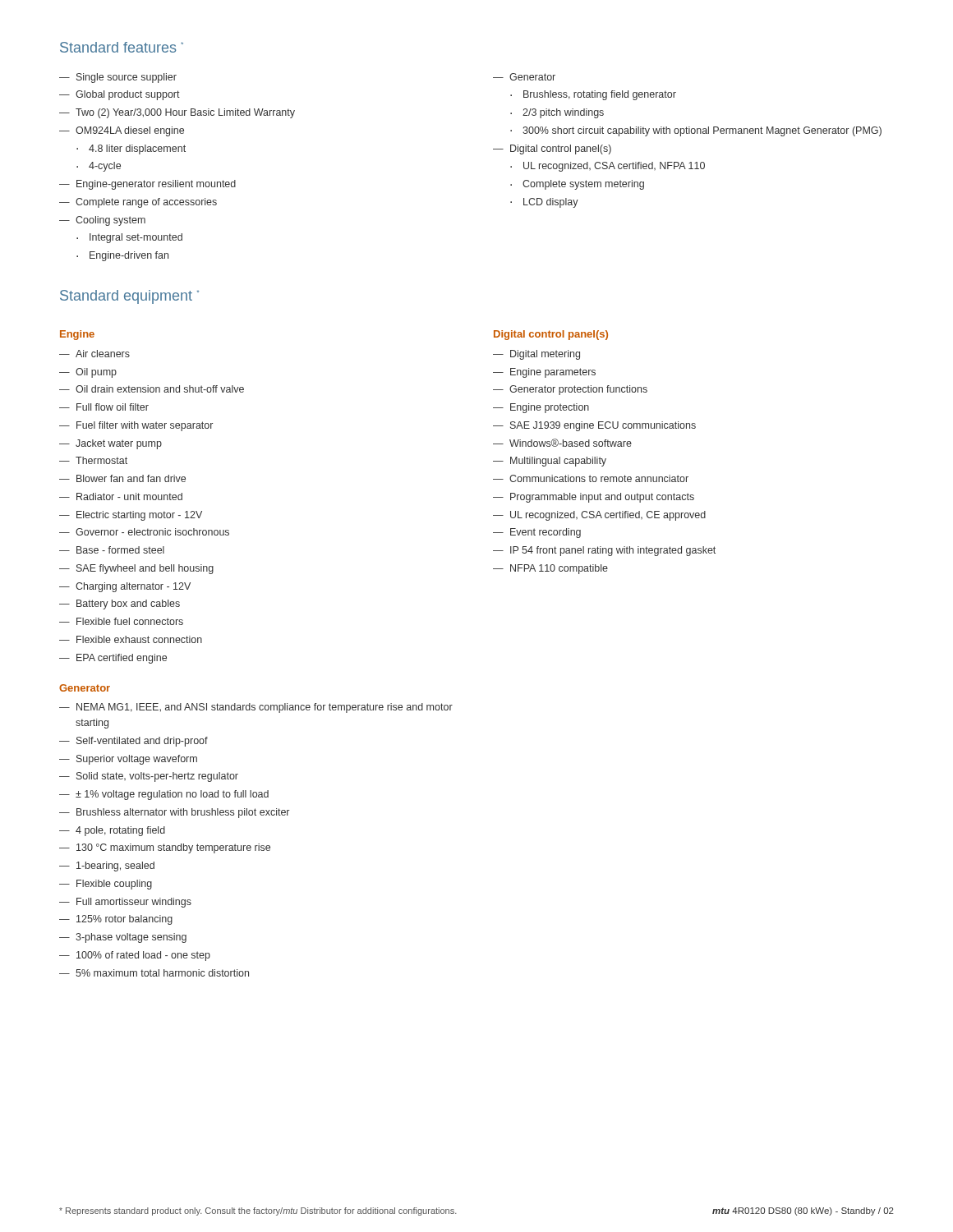Find the passage starting "Air cleaners"

[103, 354]
